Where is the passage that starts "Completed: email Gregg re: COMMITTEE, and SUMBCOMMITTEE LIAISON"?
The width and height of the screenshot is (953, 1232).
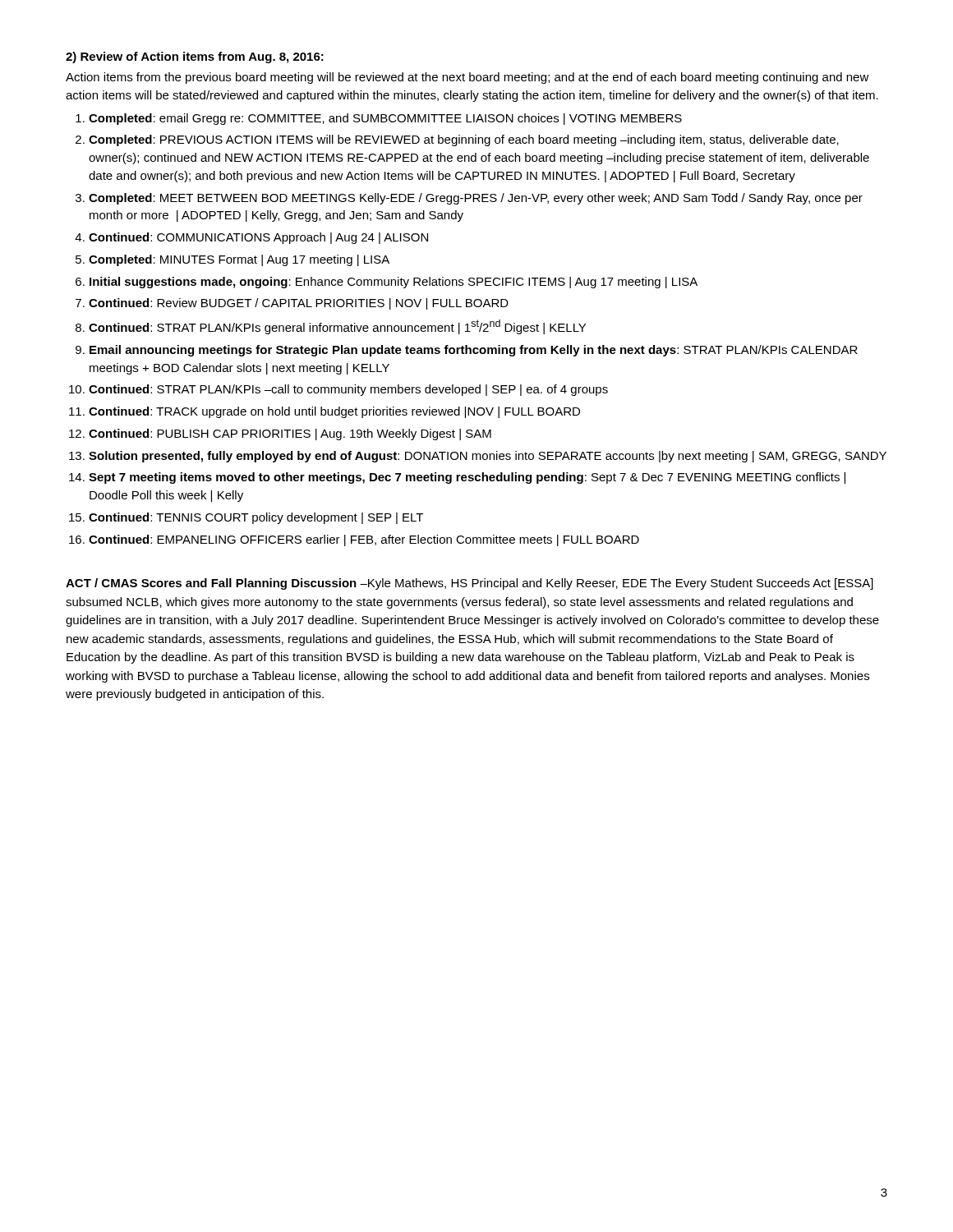tap(385, 117)
